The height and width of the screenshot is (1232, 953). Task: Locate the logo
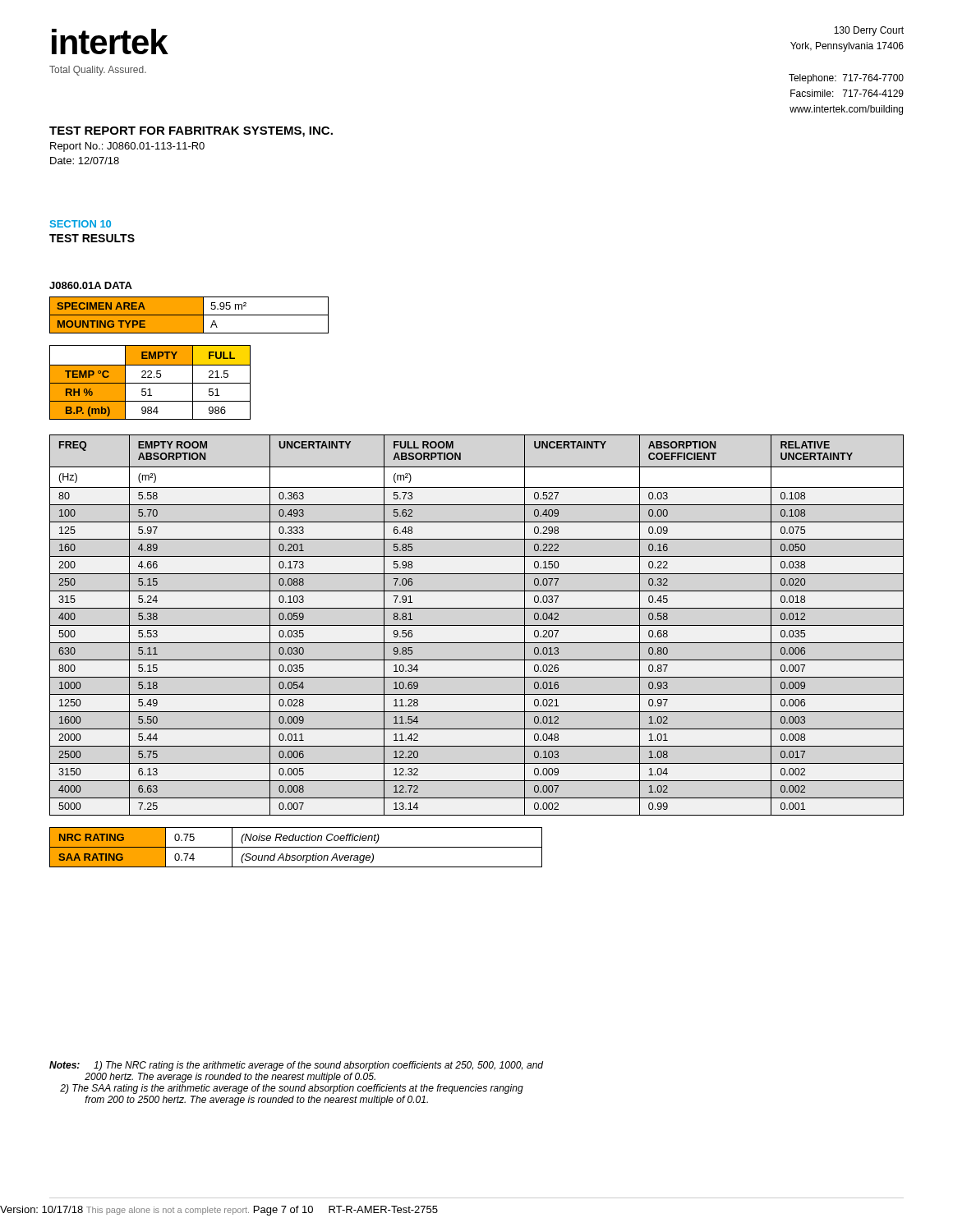click(108, 49)
